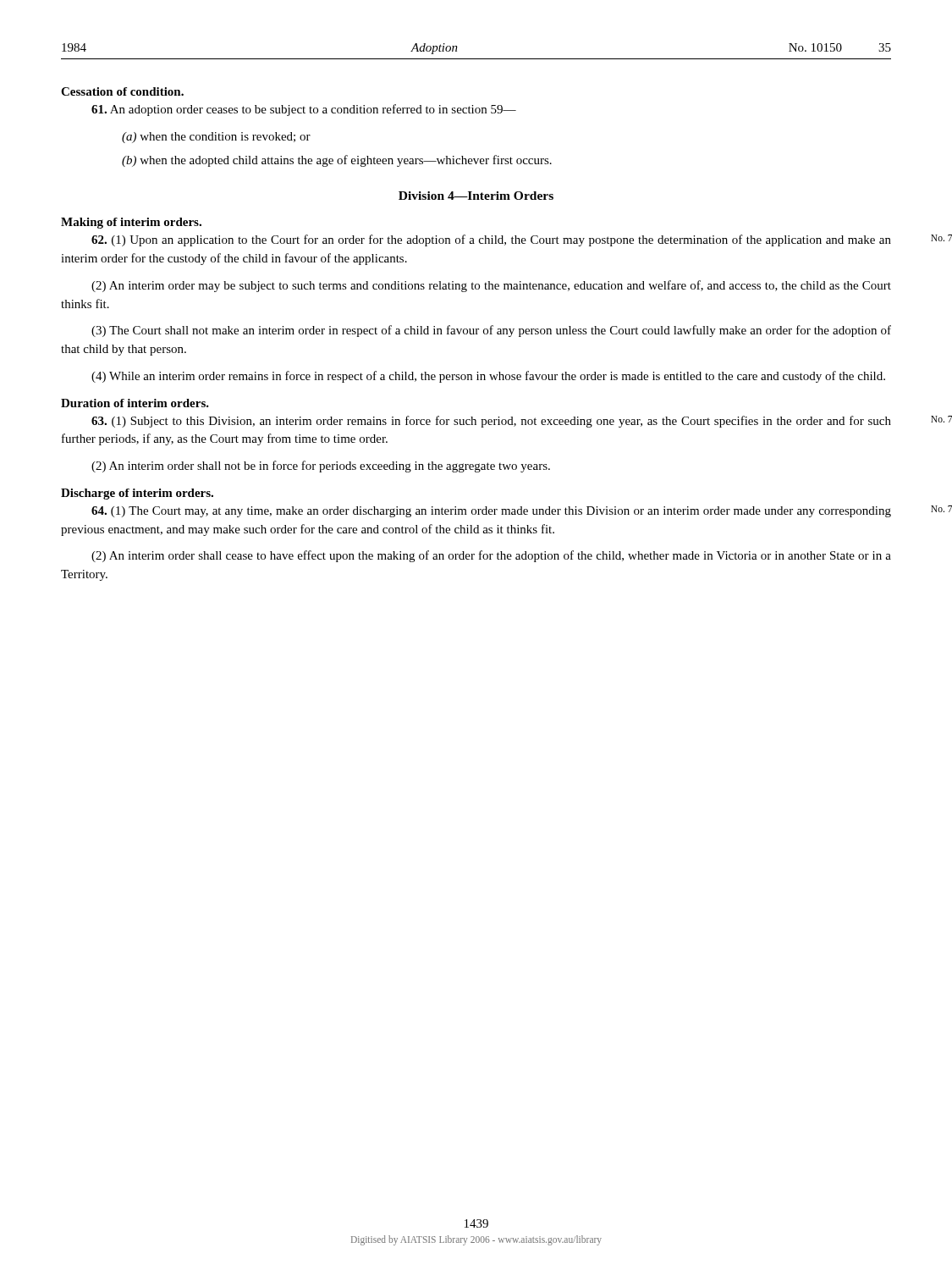The height and width of the screenshot is (1270, 952).
Task: Click where it says "Duration of interim orders."
Action: click(135, 403)
